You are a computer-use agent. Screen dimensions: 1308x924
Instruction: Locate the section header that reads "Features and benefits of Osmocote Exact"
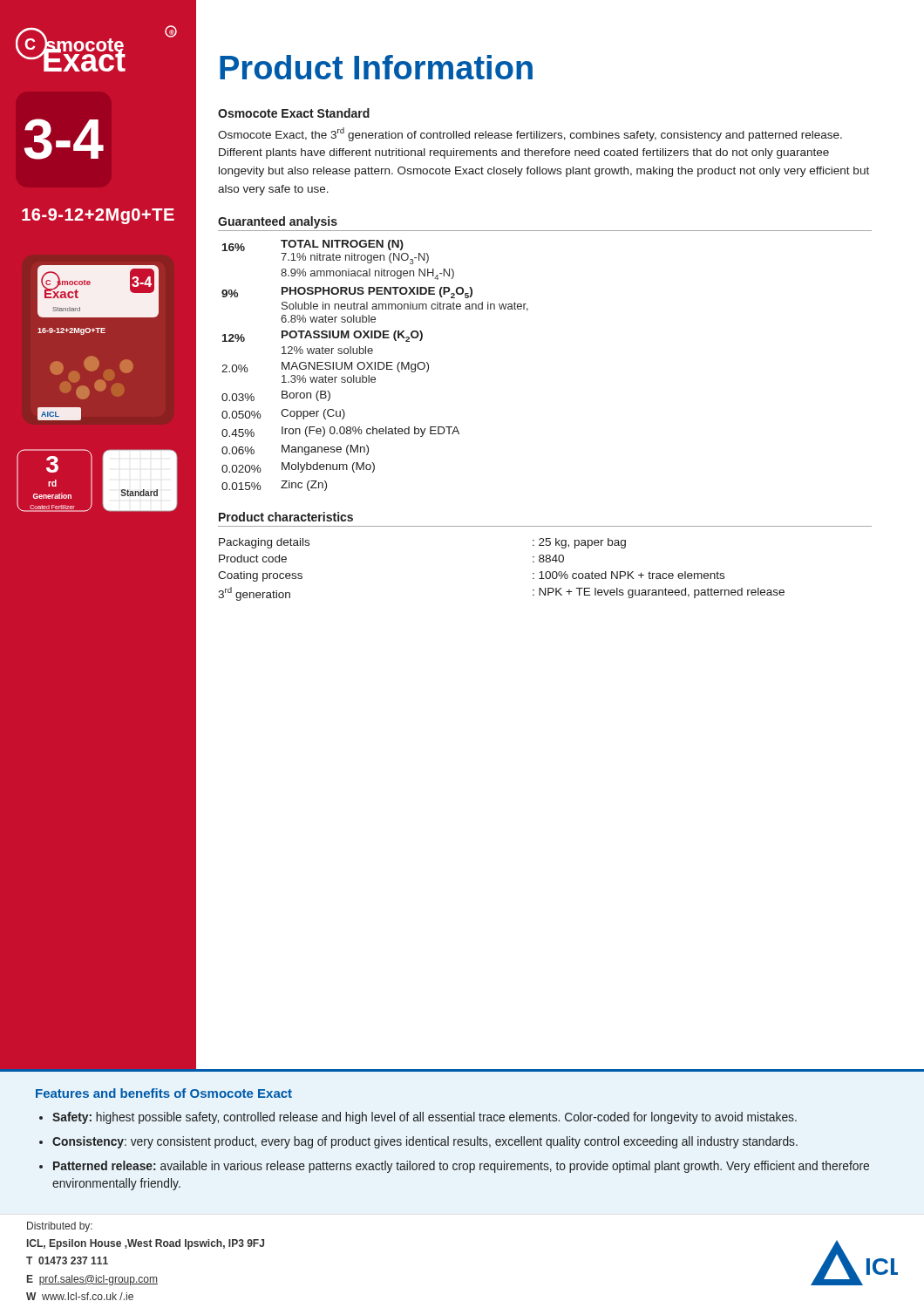pos(163,1093)
